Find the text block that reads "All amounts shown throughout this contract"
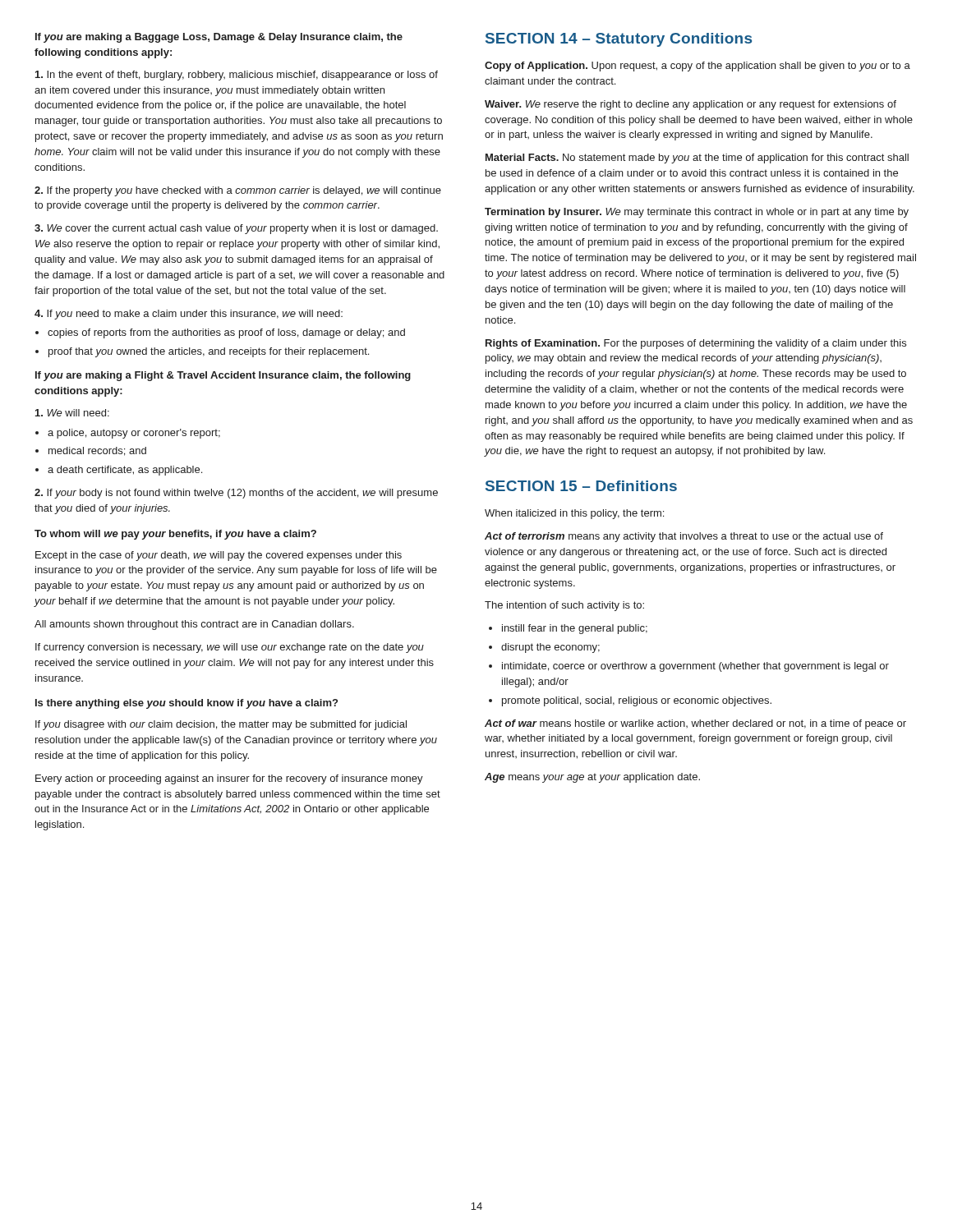The width and height of the screenshot is (953, 1232). [x=240, y=625]
